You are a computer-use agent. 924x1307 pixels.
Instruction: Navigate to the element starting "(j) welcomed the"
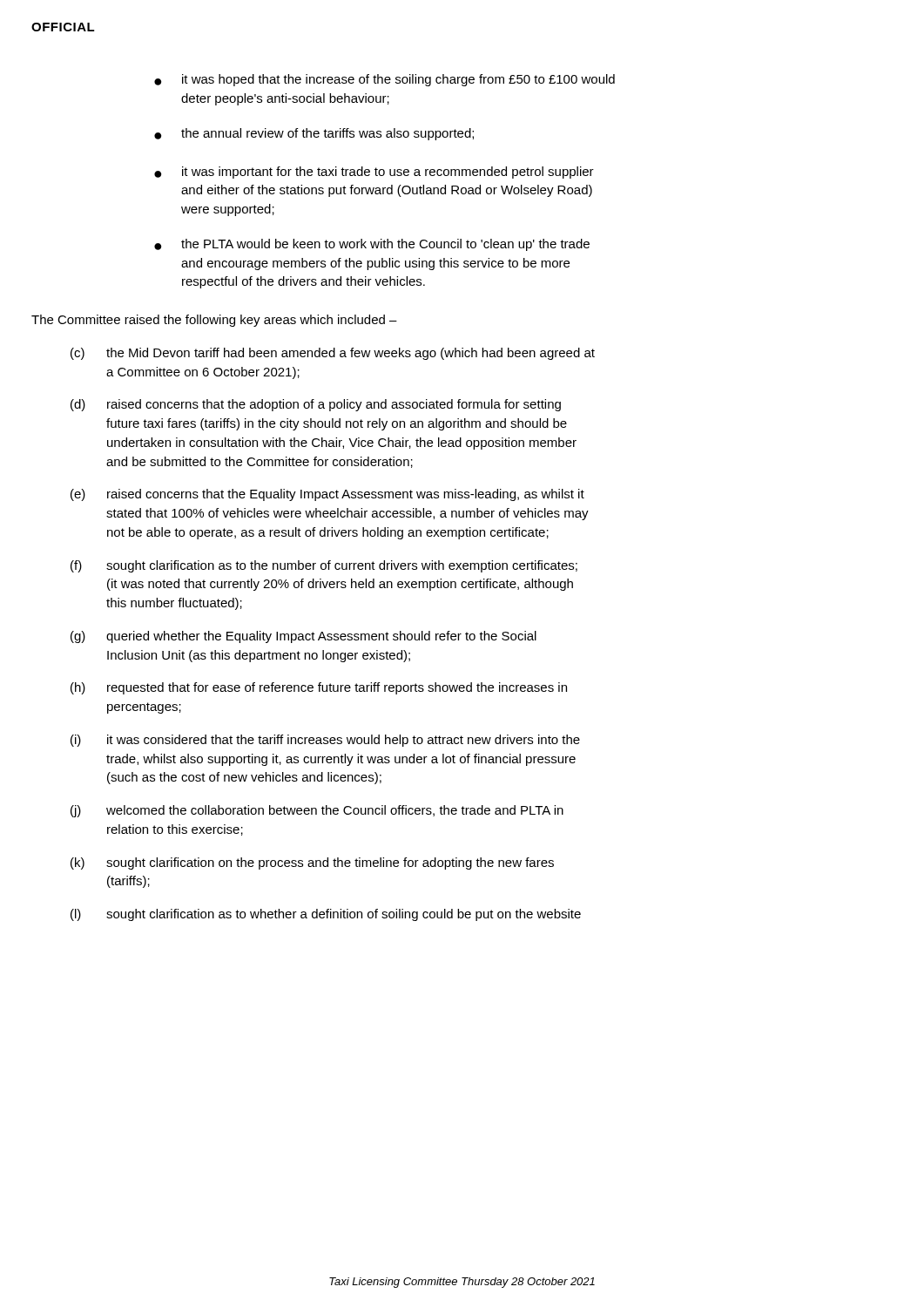(x=481, y=820)
